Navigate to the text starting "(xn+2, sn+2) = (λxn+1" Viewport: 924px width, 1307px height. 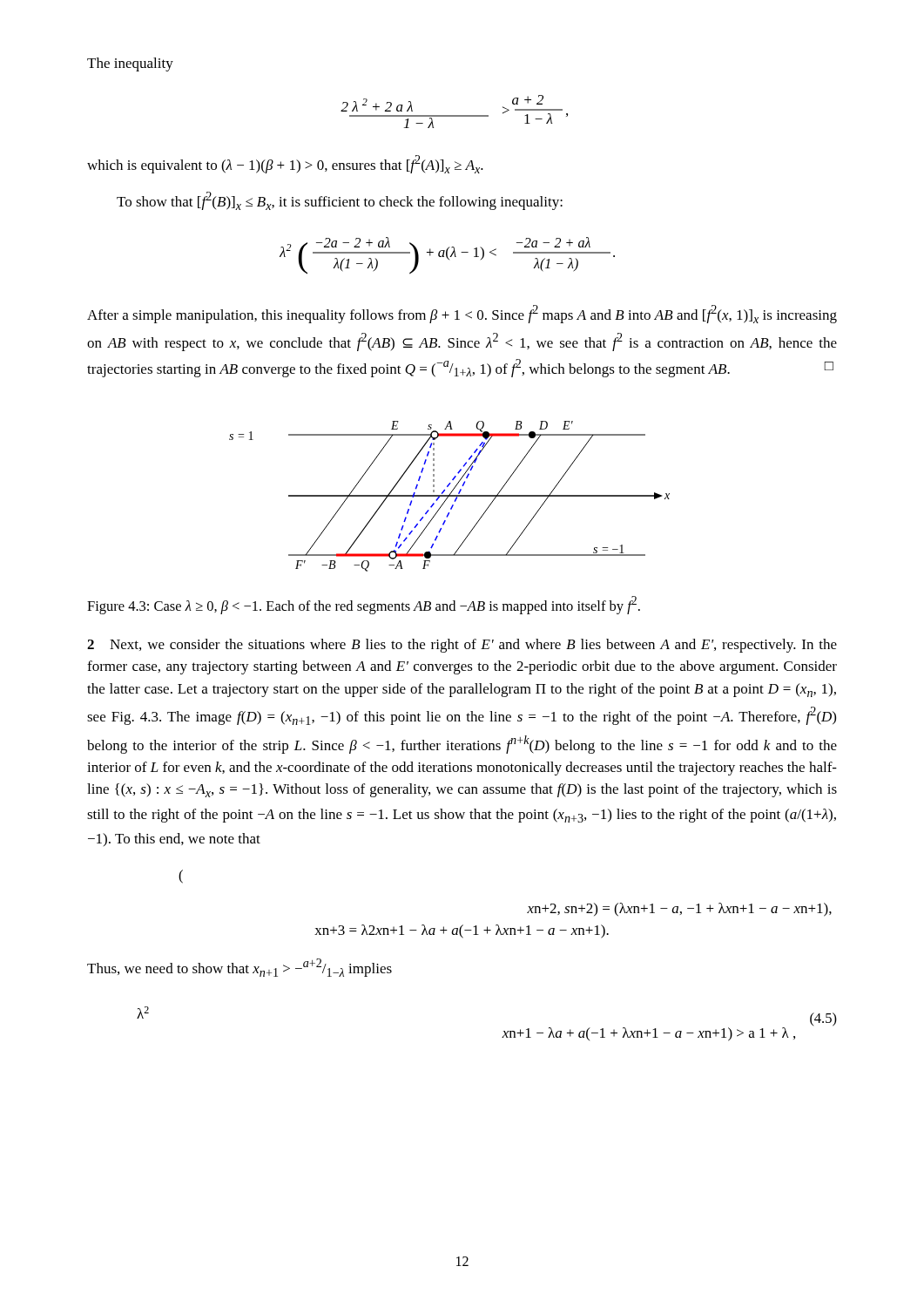181,877
